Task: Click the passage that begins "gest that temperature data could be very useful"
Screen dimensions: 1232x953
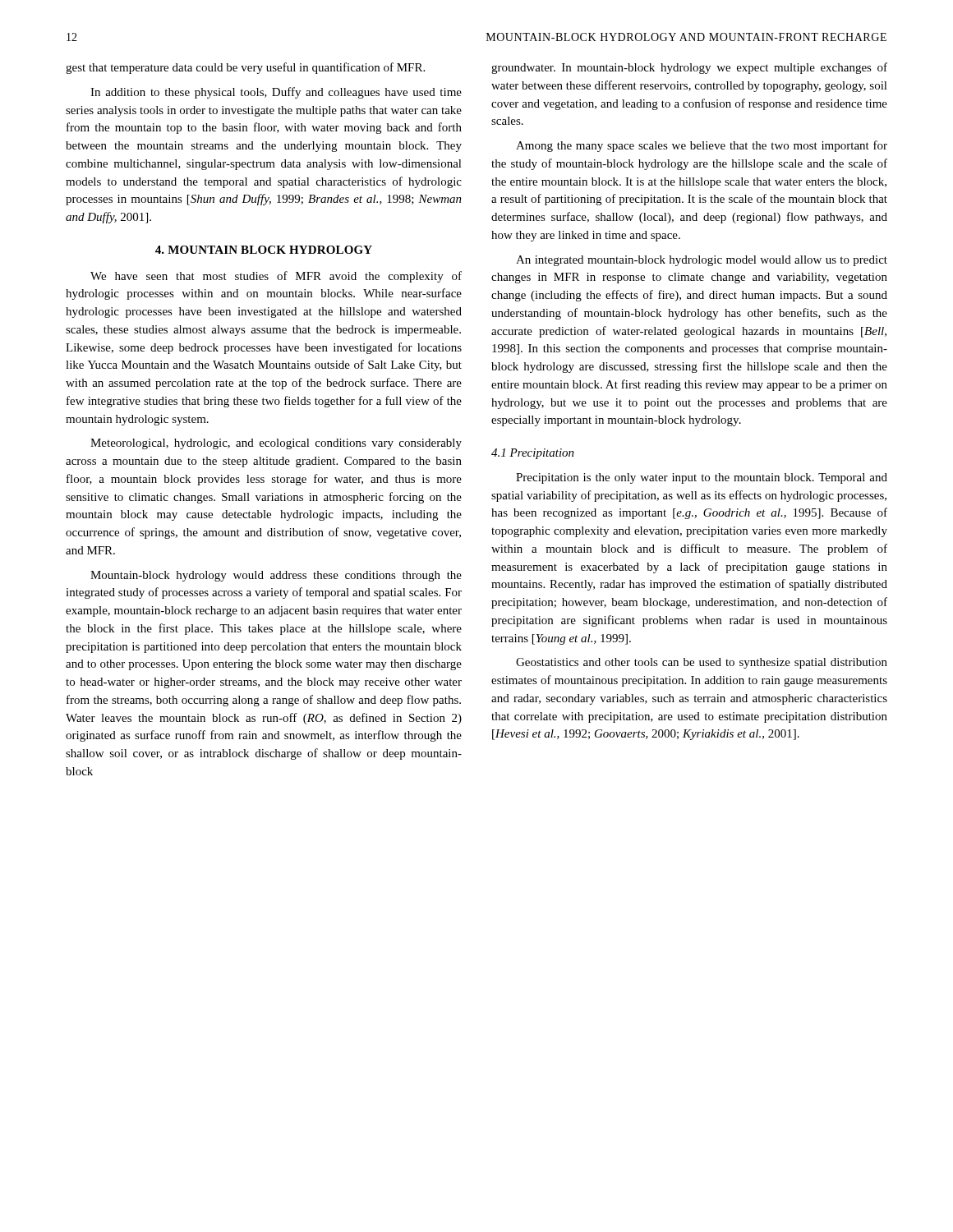Action: pos(264,143)
